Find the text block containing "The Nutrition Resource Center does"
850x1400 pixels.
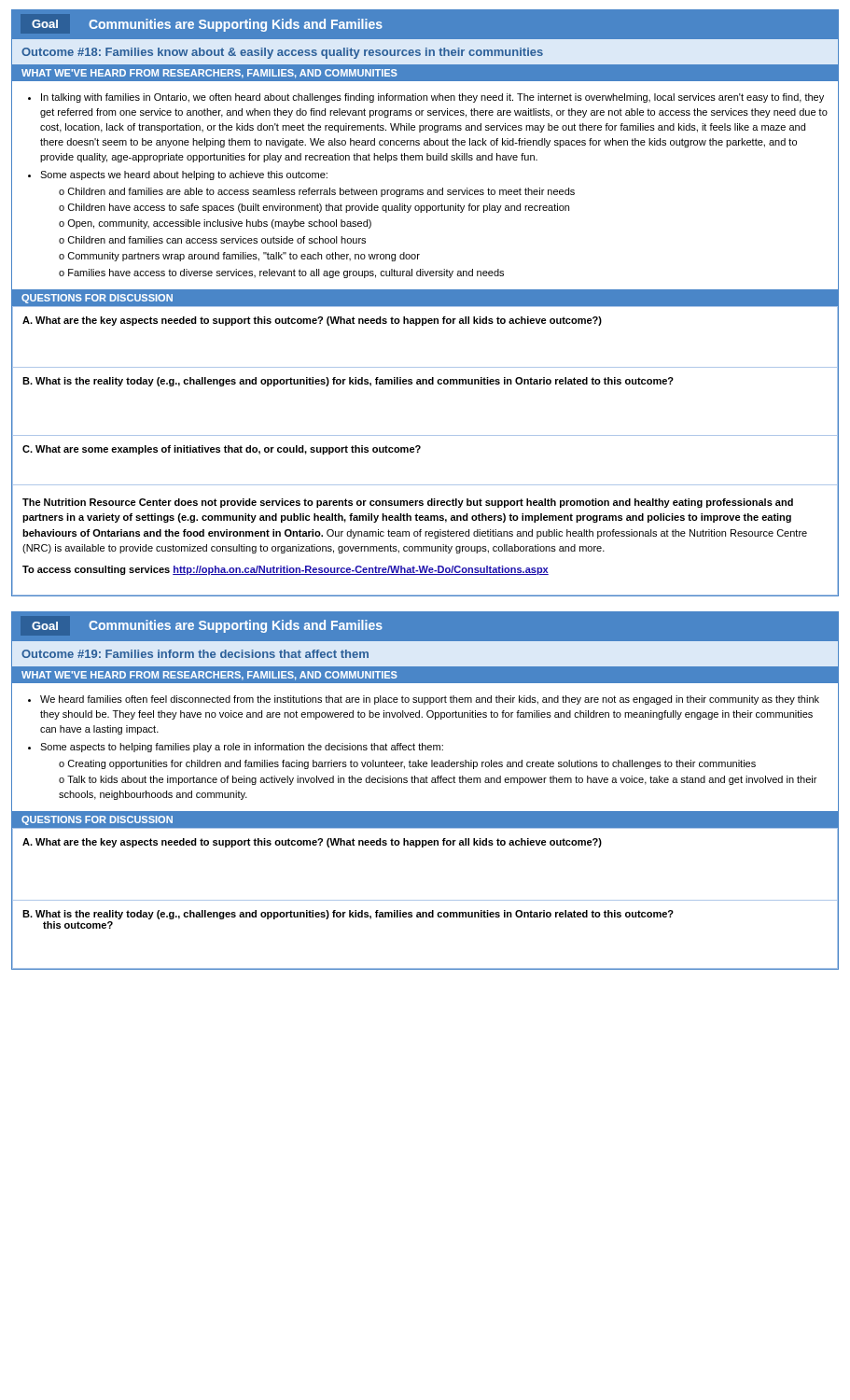(425, 535)
